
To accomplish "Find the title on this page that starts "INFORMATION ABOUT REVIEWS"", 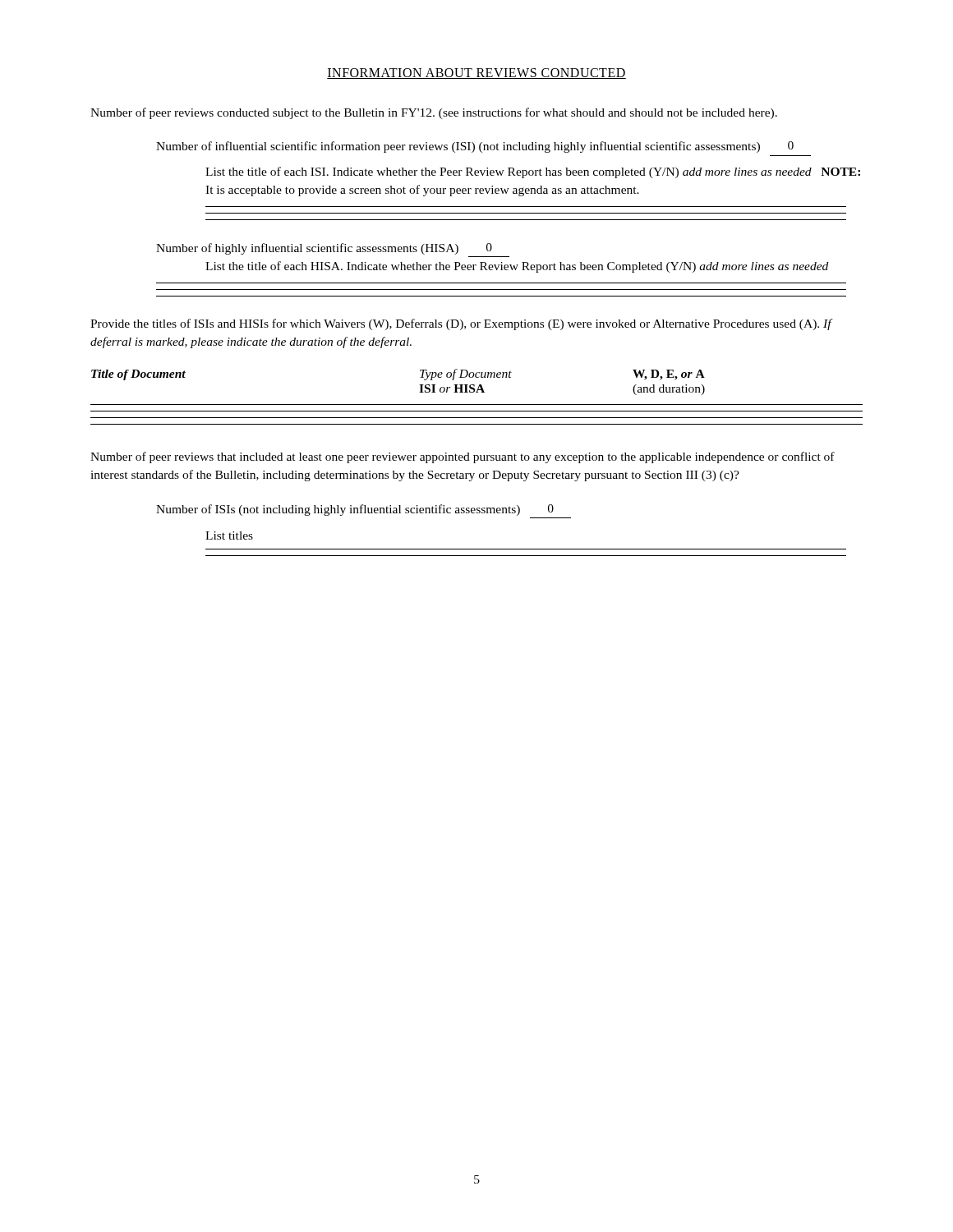I will [x=476, y=73].
